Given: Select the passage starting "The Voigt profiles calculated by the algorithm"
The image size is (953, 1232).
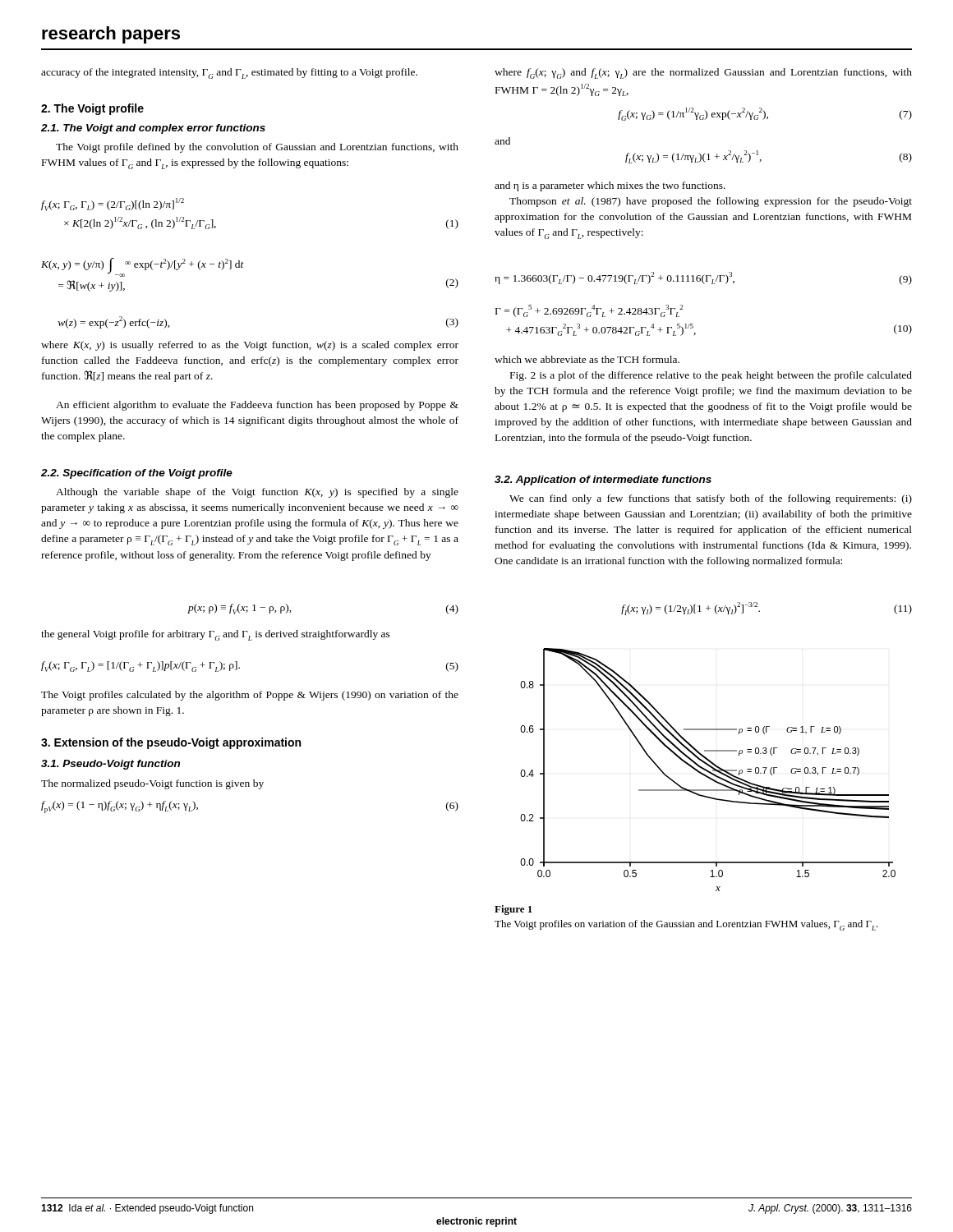Looking at the screenshot, I should pyautogui.click(x=250, y=702).
